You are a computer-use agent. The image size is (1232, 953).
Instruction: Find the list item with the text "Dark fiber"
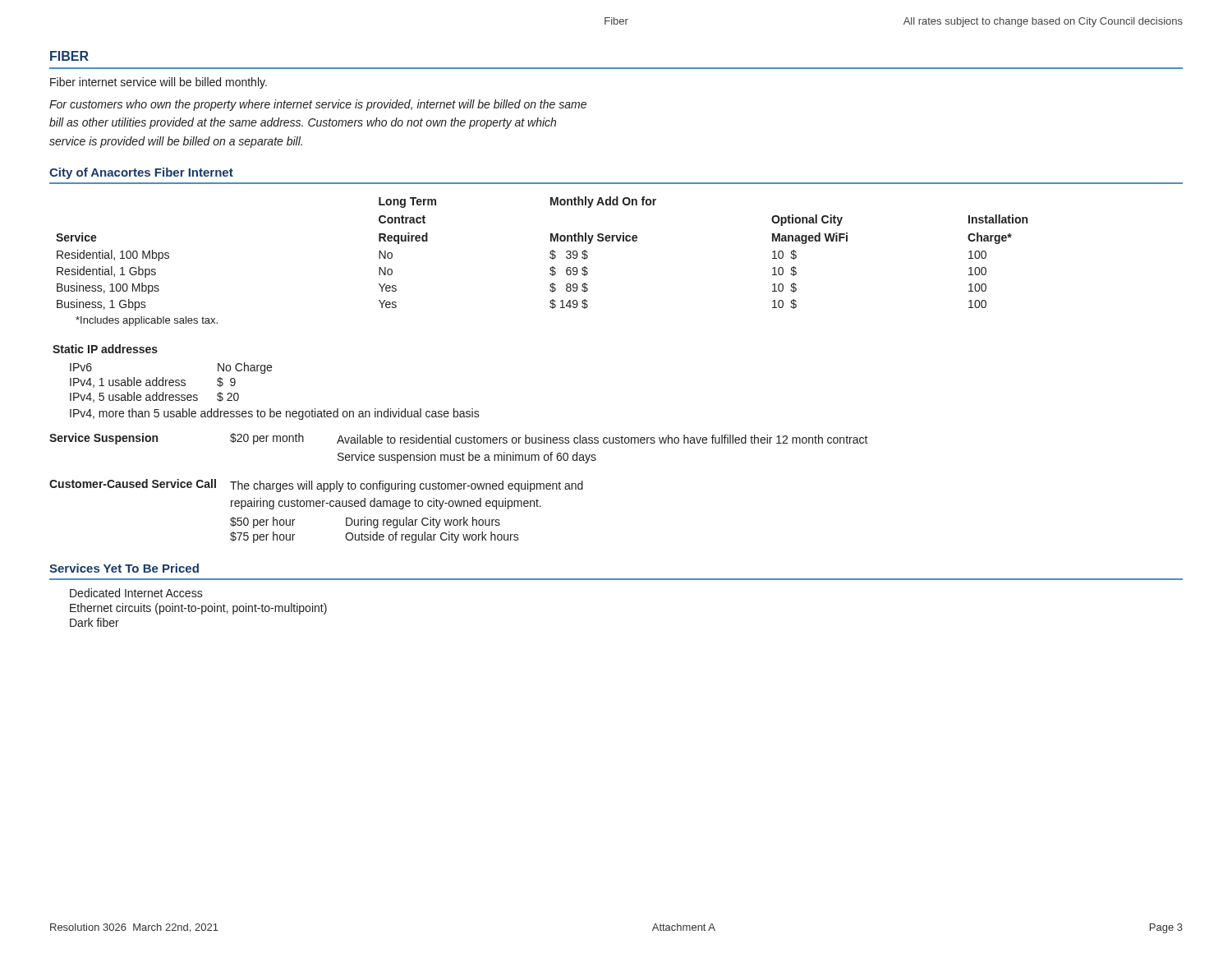94,623
